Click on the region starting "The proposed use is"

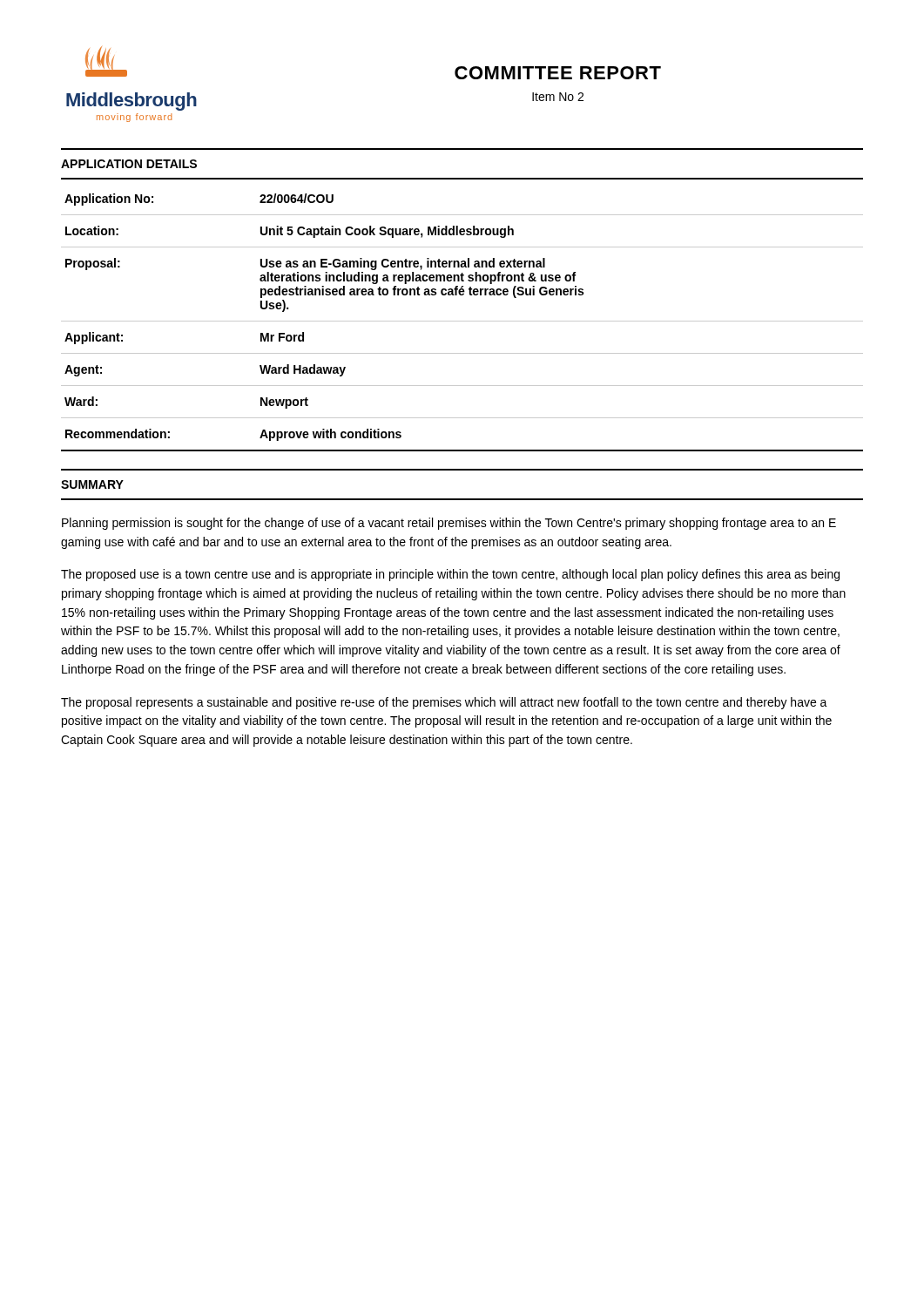[x=453, y=622]
